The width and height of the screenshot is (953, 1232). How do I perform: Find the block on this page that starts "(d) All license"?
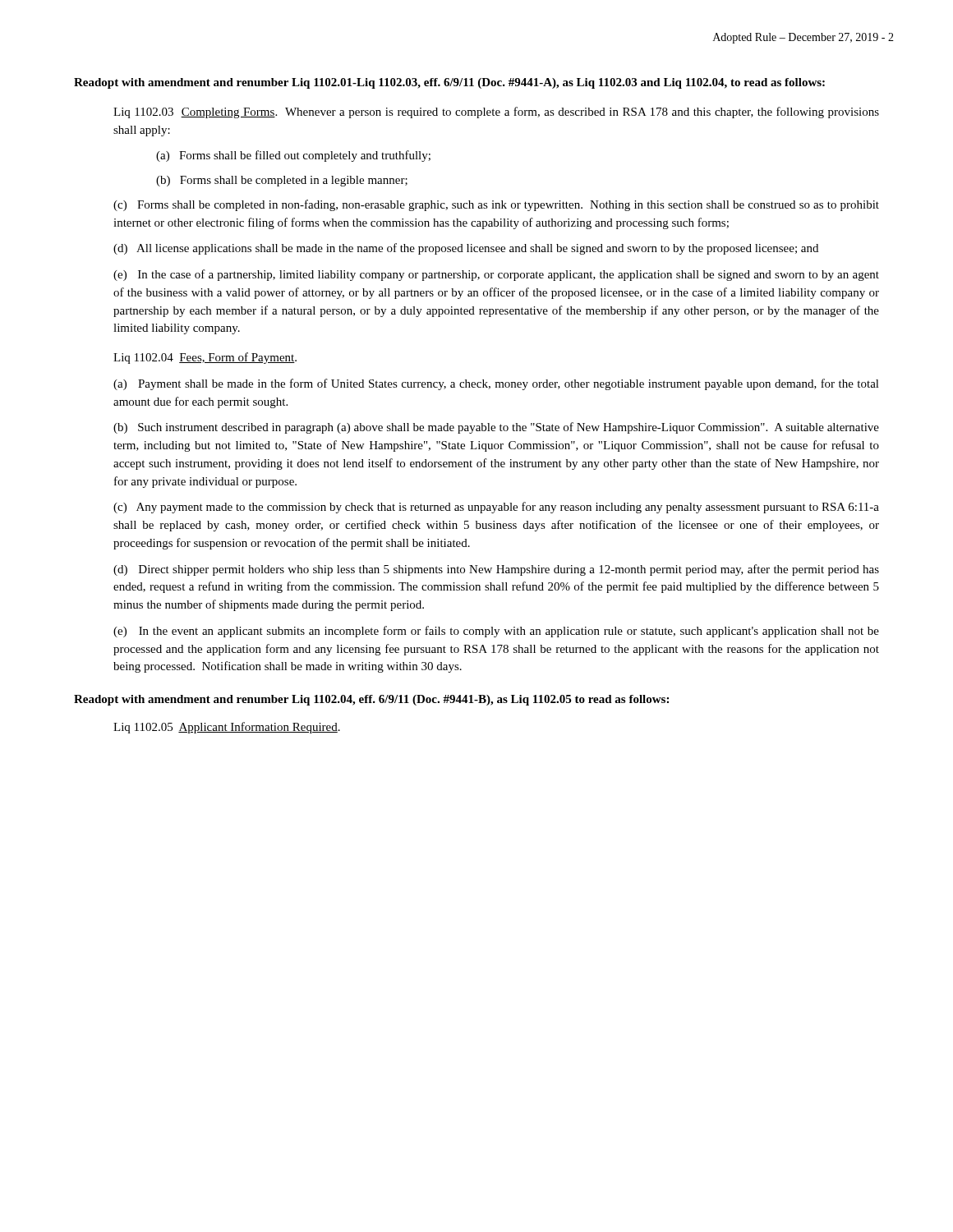click(x=496, y=249)
